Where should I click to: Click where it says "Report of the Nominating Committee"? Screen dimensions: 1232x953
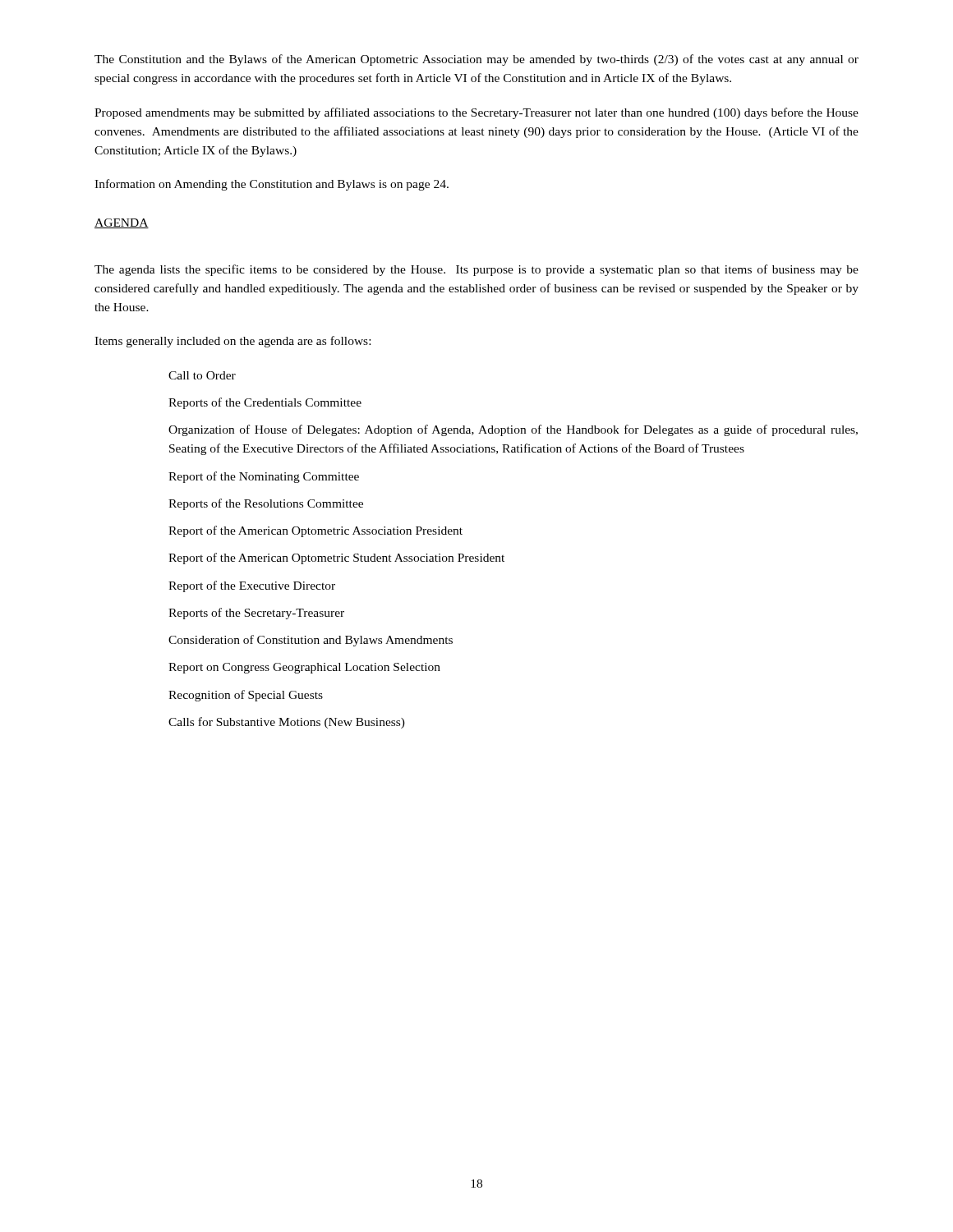pyautogui.click(x=264, y=476)
